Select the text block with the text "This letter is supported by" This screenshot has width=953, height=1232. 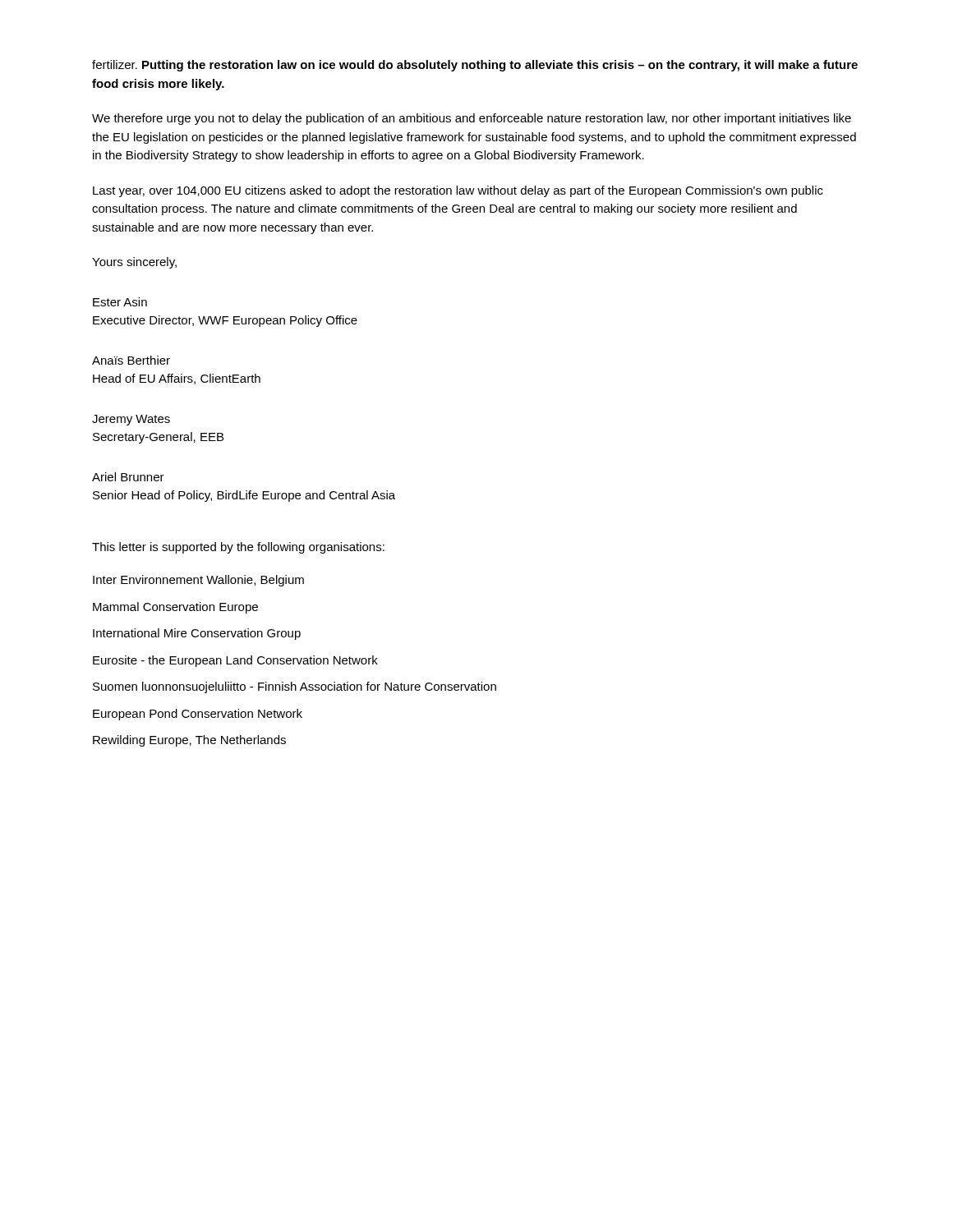tap(238, 548)
